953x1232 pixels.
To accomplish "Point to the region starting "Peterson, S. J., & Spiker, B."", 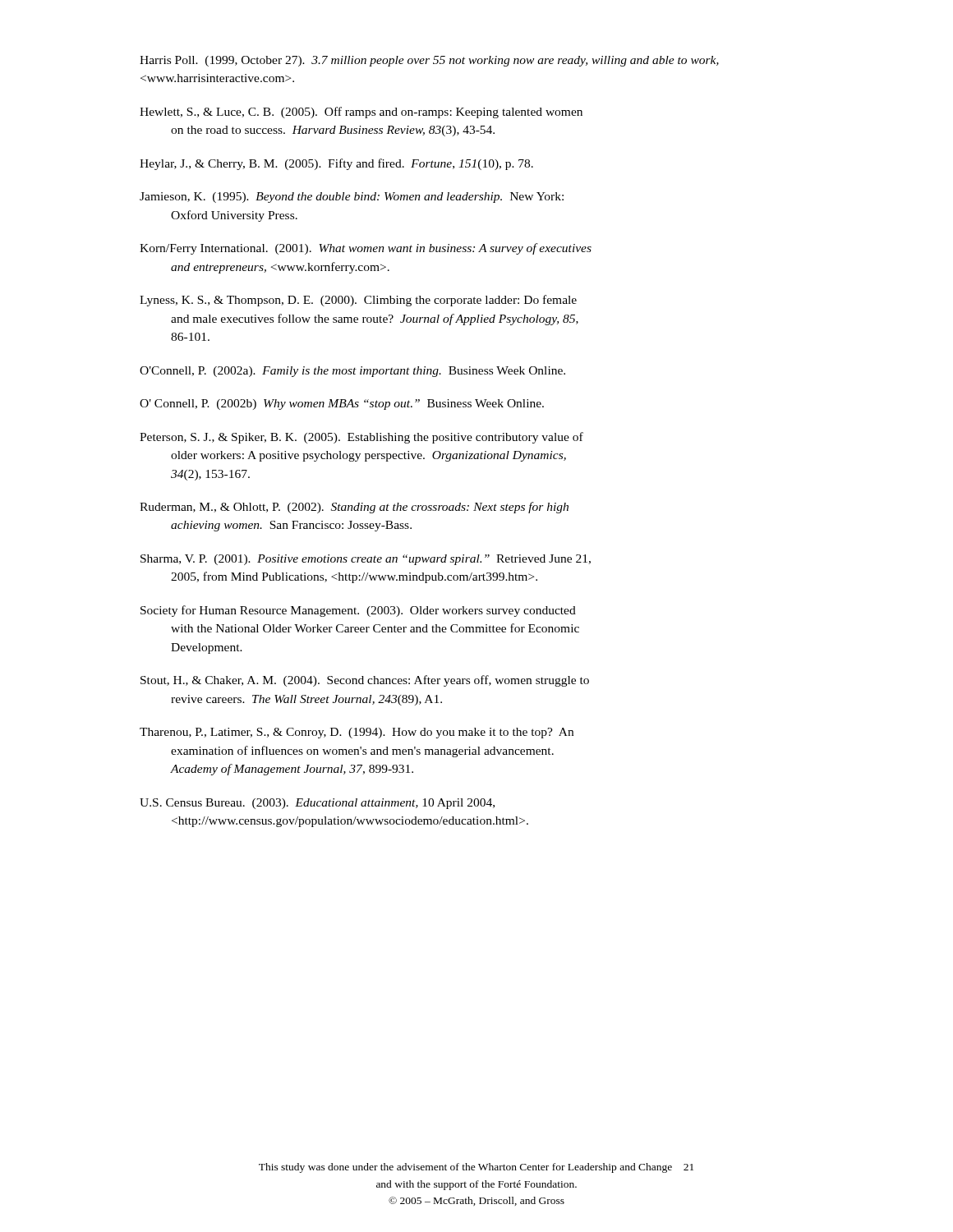I will tap(476, 455).
